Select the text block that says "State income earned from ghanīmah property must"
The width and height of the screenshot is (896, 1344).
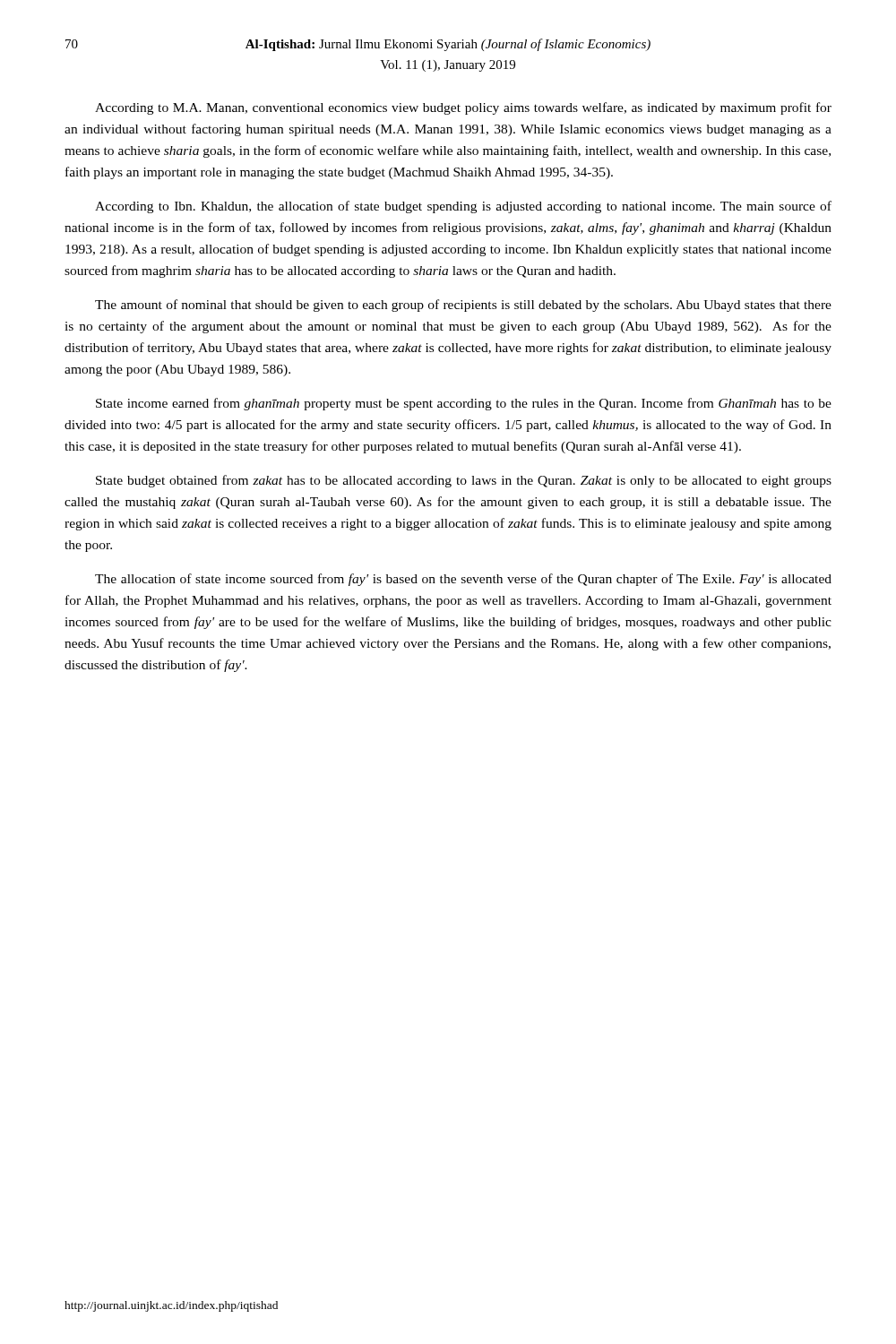pos(448,425)
